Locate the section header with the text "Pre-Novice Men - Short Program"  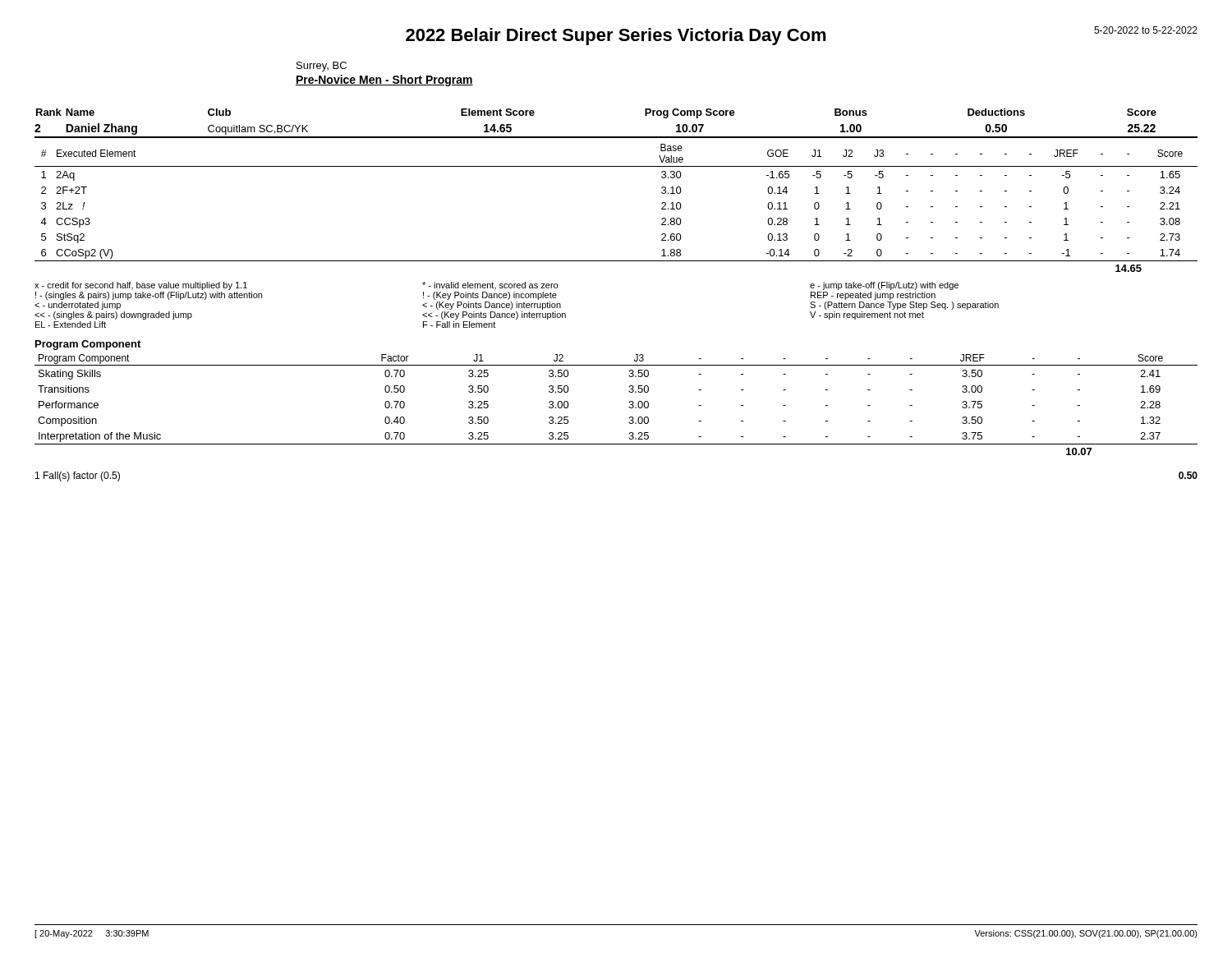click(x=384, y=80)
